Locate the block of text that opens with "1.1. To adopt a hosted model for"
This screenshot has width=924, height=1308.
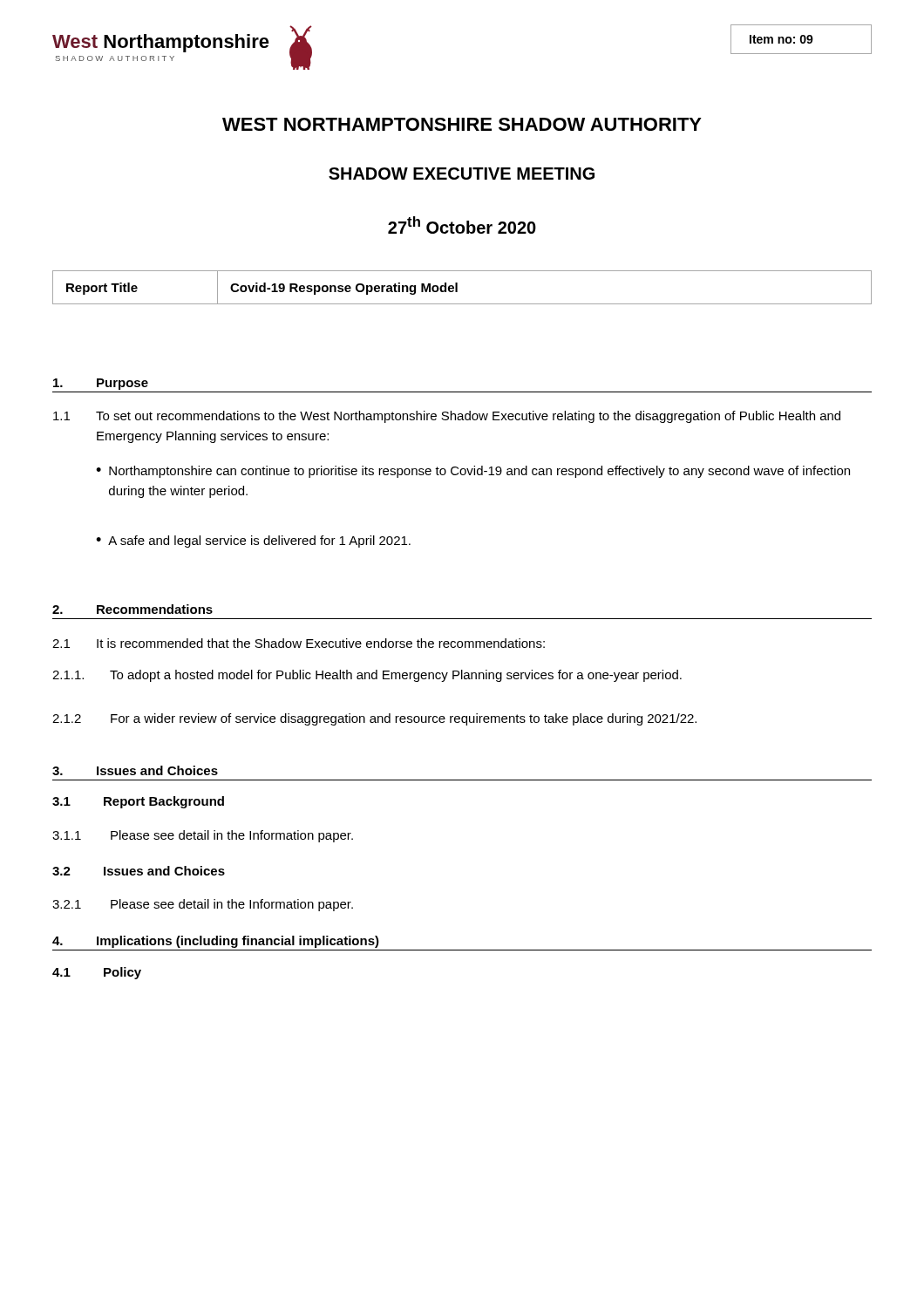pos(462,675)
